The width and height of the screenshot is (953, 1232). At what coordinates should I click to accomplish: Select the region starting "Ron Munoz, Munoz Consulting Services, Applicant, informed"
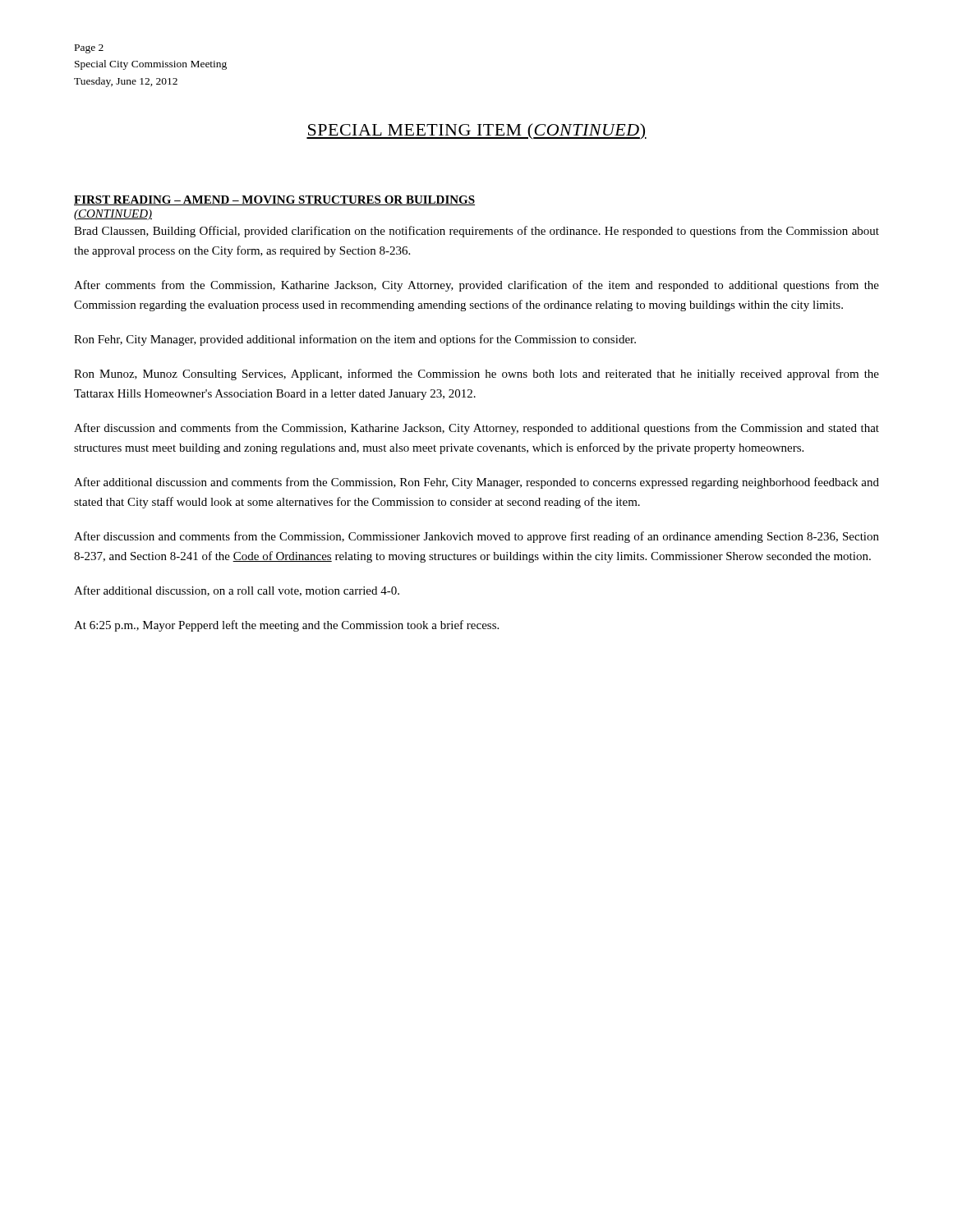point(476,384)
